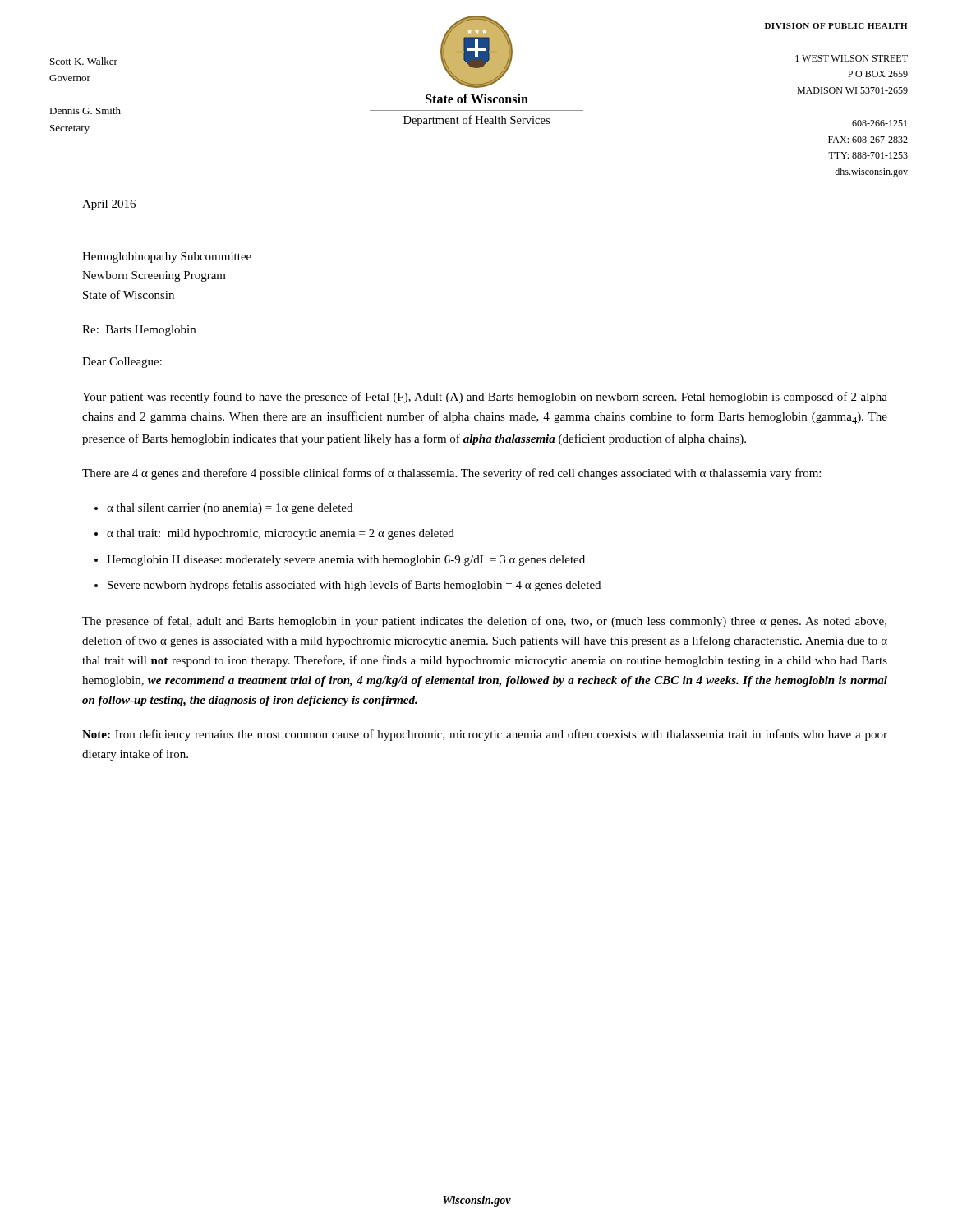953x1232 pixels.
Task: Locate the text "Re: Barts Hemoglobin"
Action: (139, 329)
